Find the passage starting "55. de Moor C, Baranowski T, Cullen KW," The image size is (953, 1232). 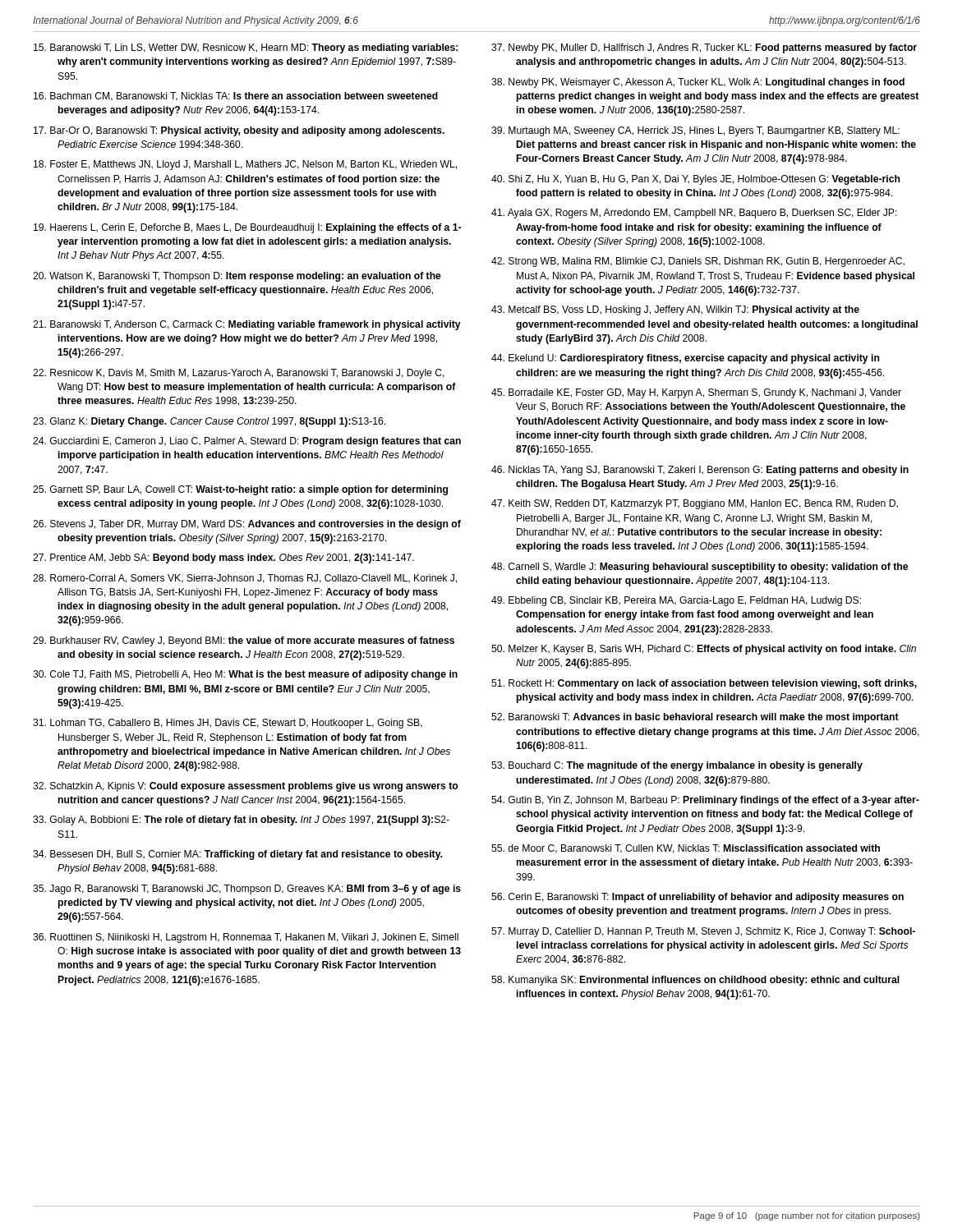[x=702, y=863]
